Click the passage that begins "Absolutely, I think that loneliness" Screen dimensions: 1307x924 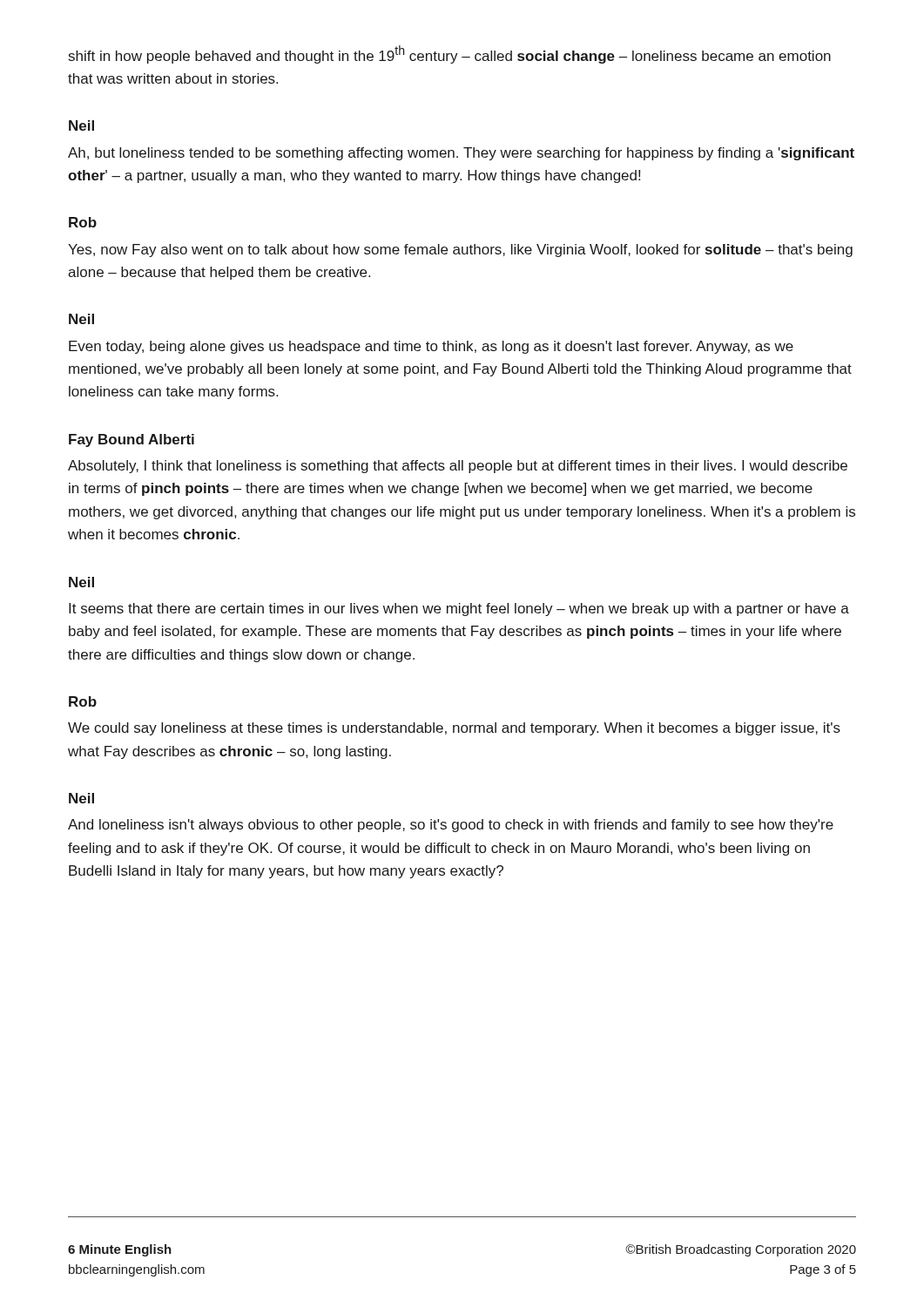[x=462, y=500]
